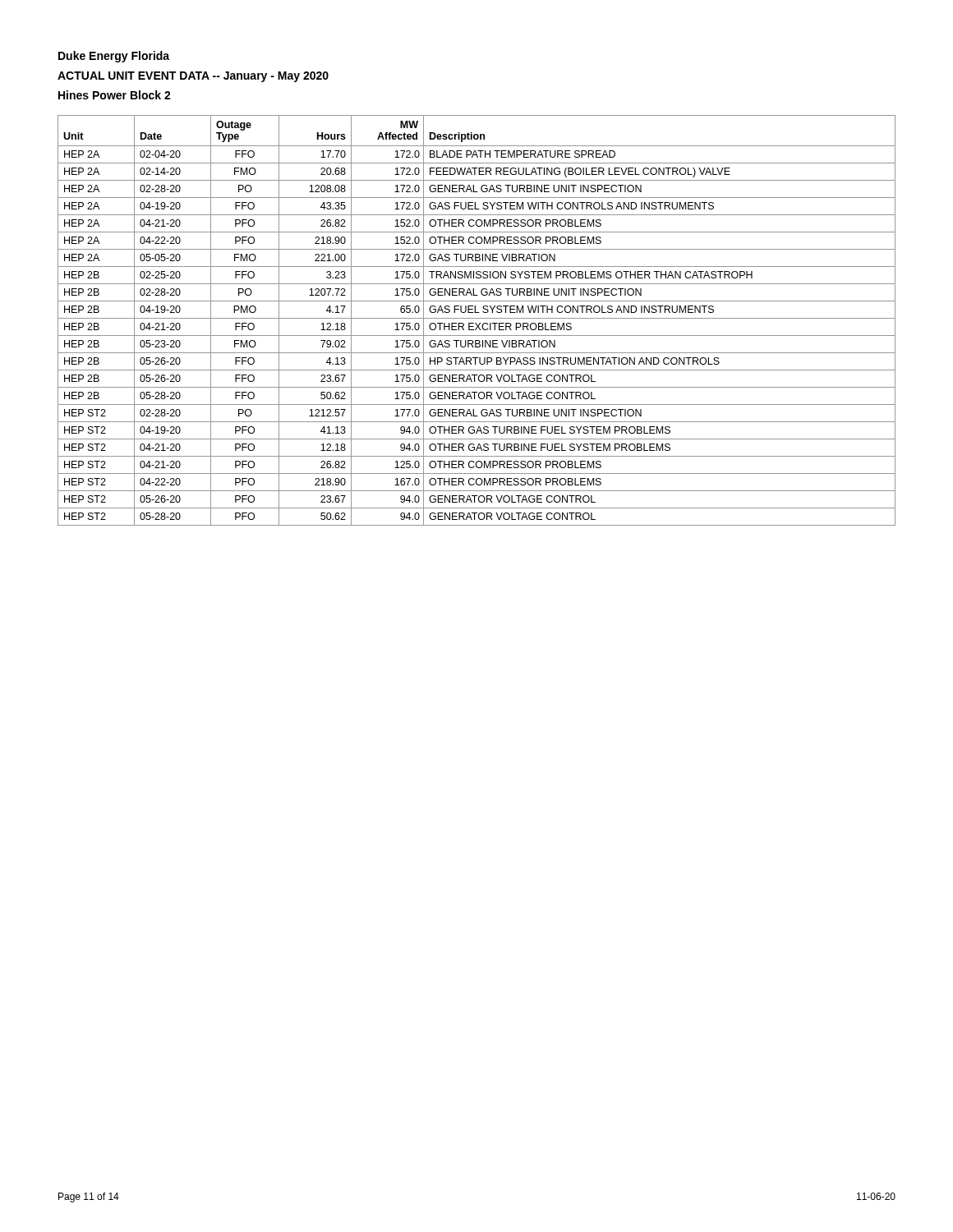The height and width of the screenshot is (1232, 953).
Task: Select the region starting "Duke Energy Florida"
Action: coord(113,56)
